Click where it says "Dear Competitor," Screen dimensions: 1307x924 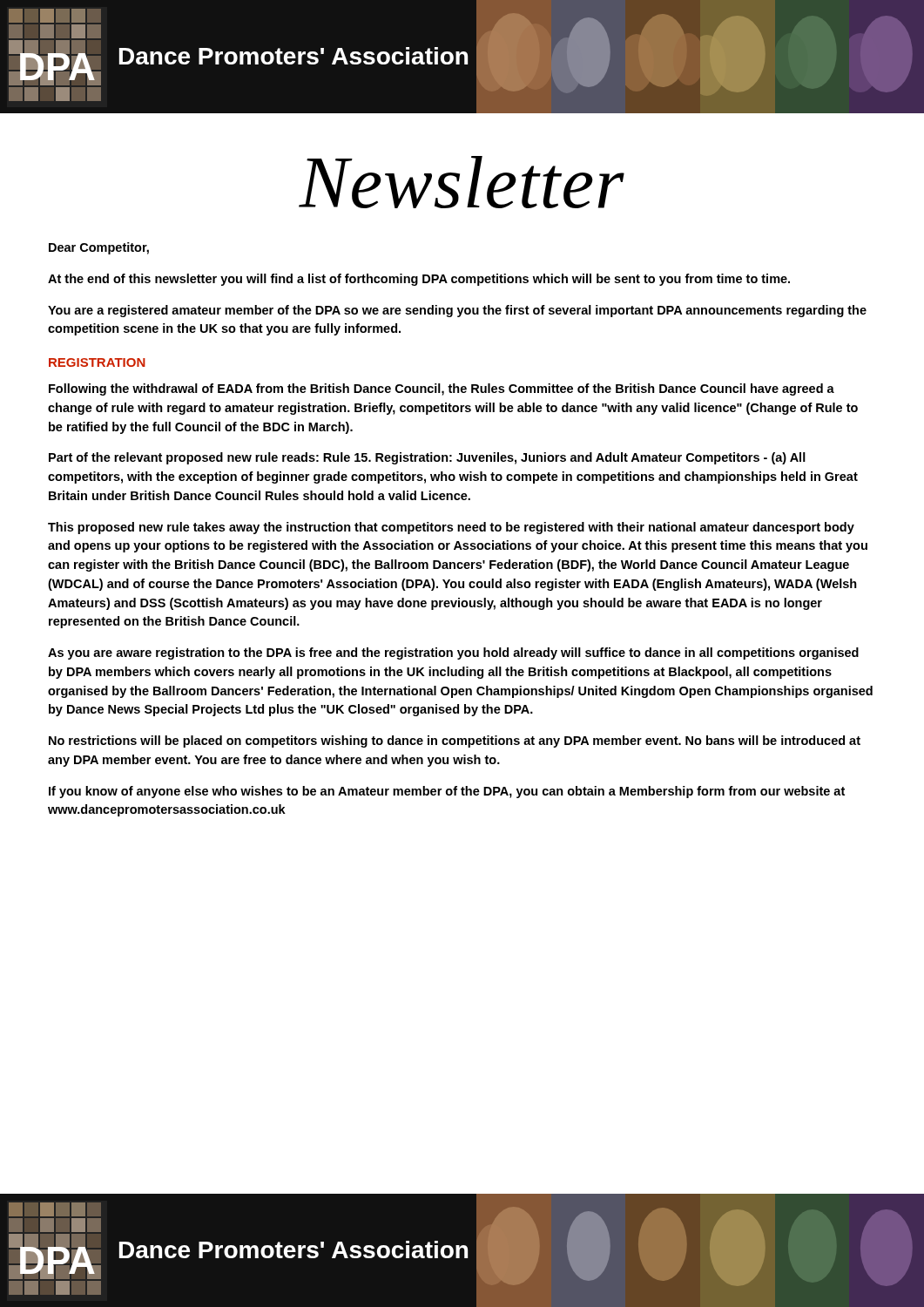tap(99, 247)
